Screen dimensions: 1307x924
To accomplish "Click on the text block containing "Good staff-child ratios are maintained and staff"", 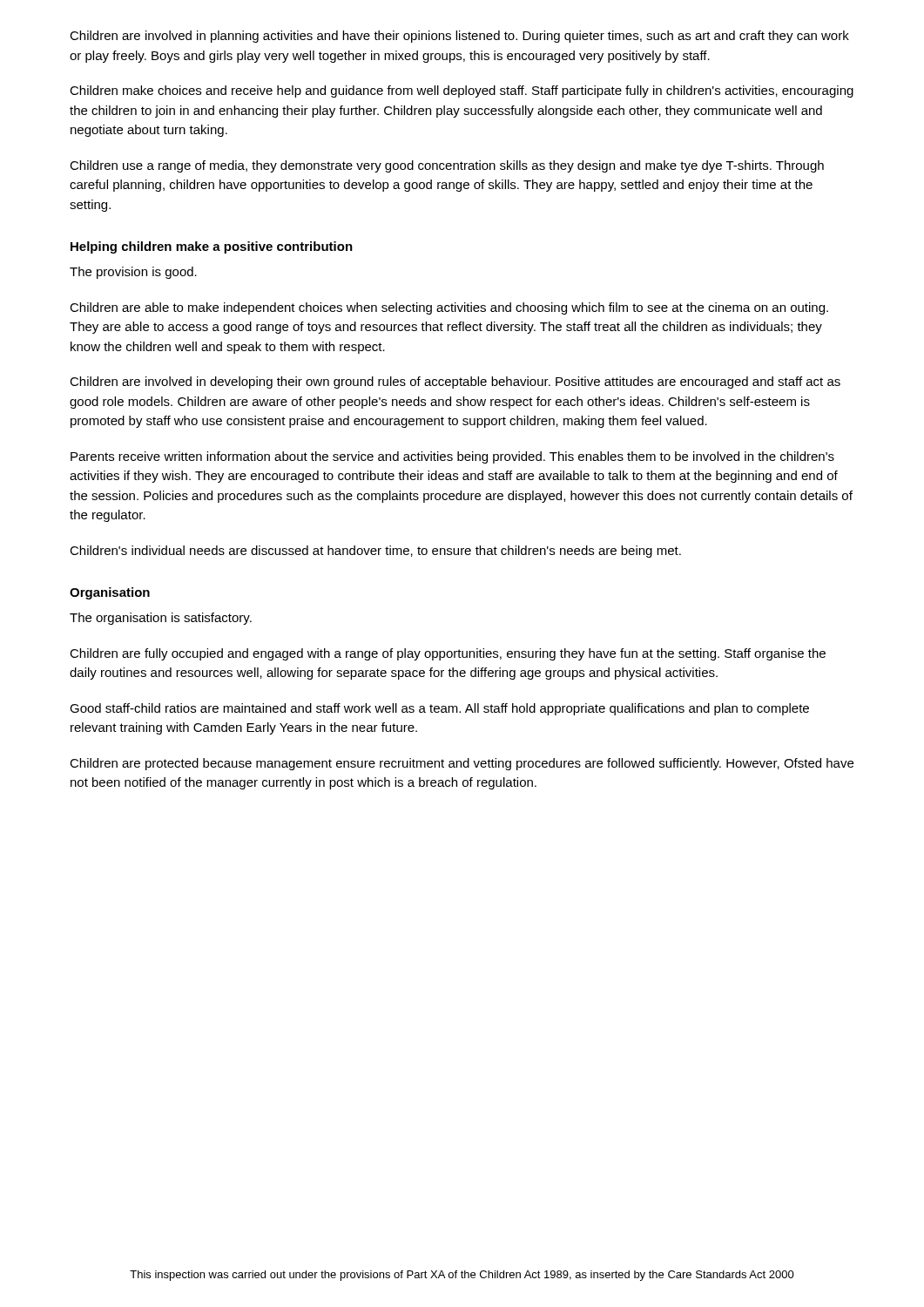I will tap(440, 717).
